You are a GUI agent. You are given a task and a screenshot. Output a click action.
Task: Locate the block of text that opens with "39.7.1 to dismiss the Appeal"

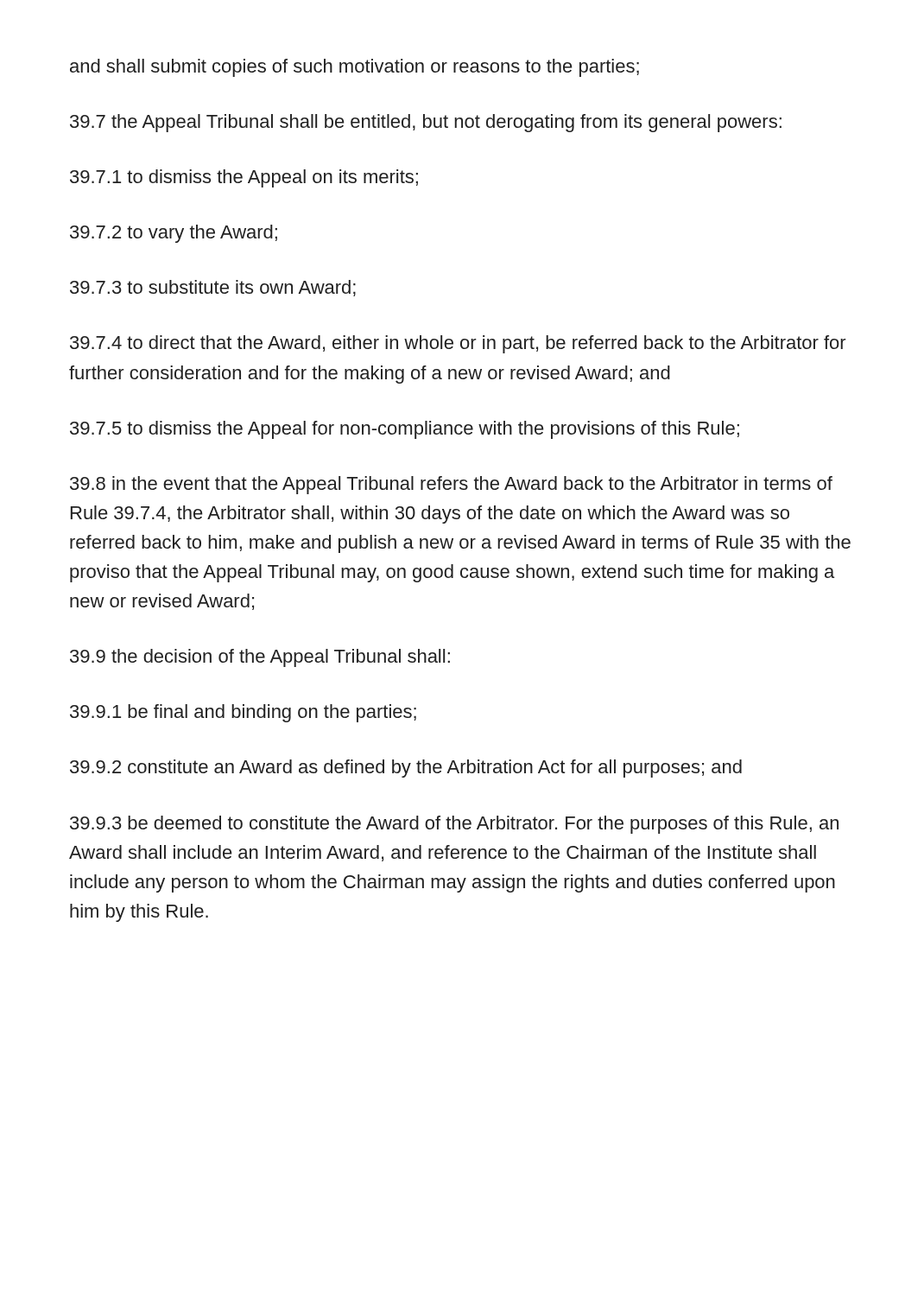tap(244, 177)
